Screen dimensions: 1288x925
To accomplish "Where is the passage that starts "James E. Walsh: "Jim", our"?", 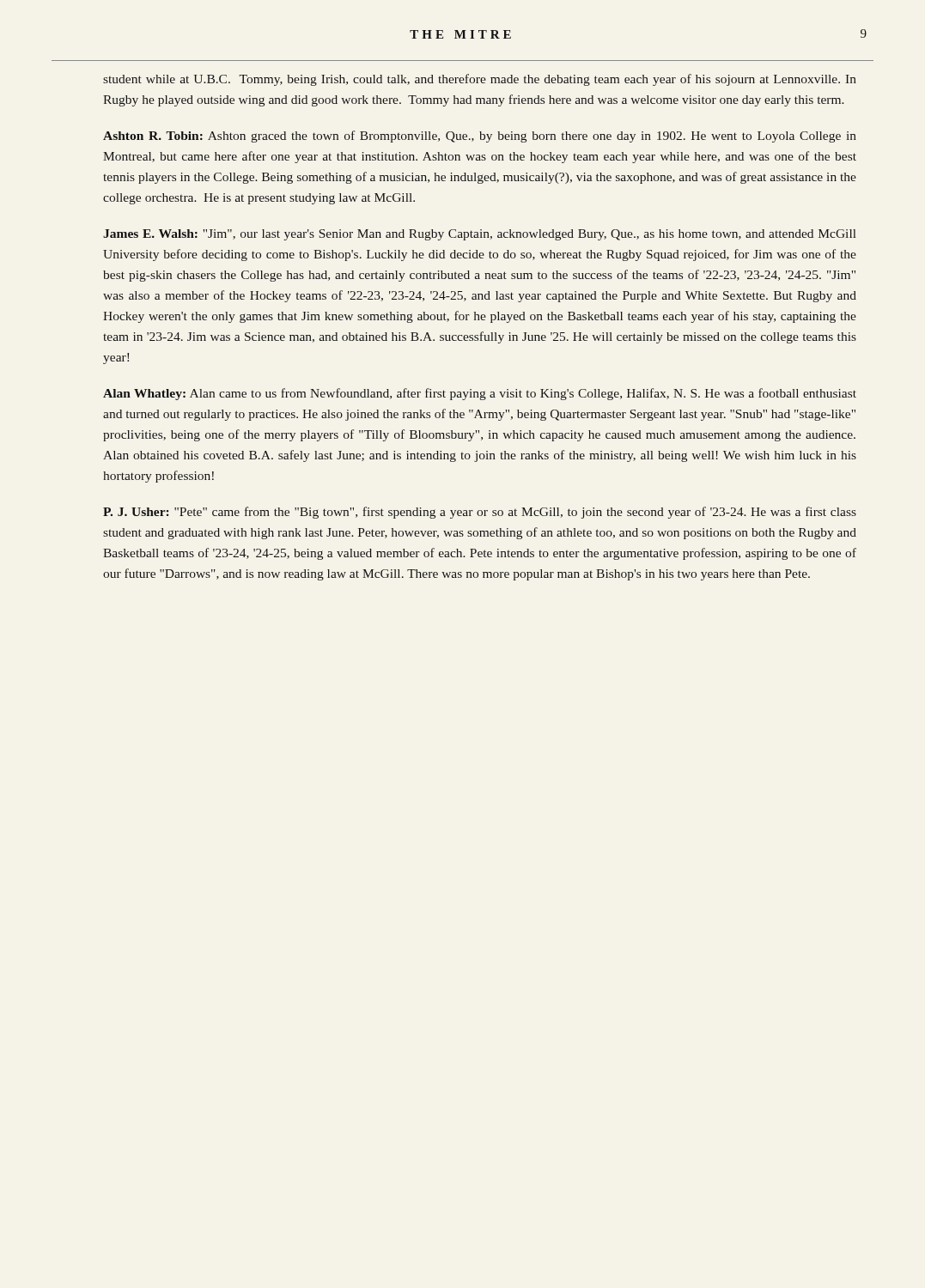I will coord(480,296).
